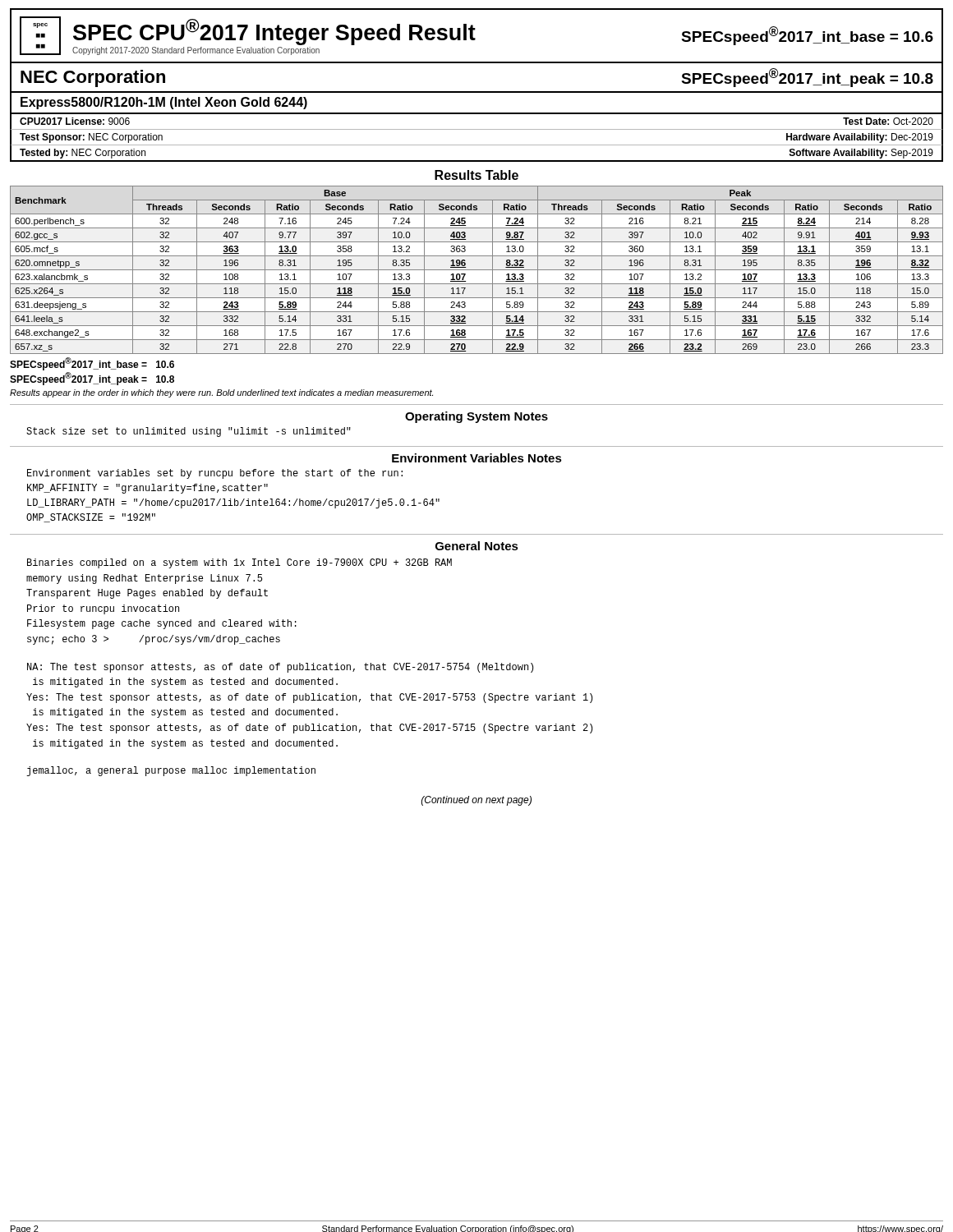This screenshot has height=1232, width=953.
Task: Click on the block starting "Environment Variables Notes"
Action: [x=476, y=458]
